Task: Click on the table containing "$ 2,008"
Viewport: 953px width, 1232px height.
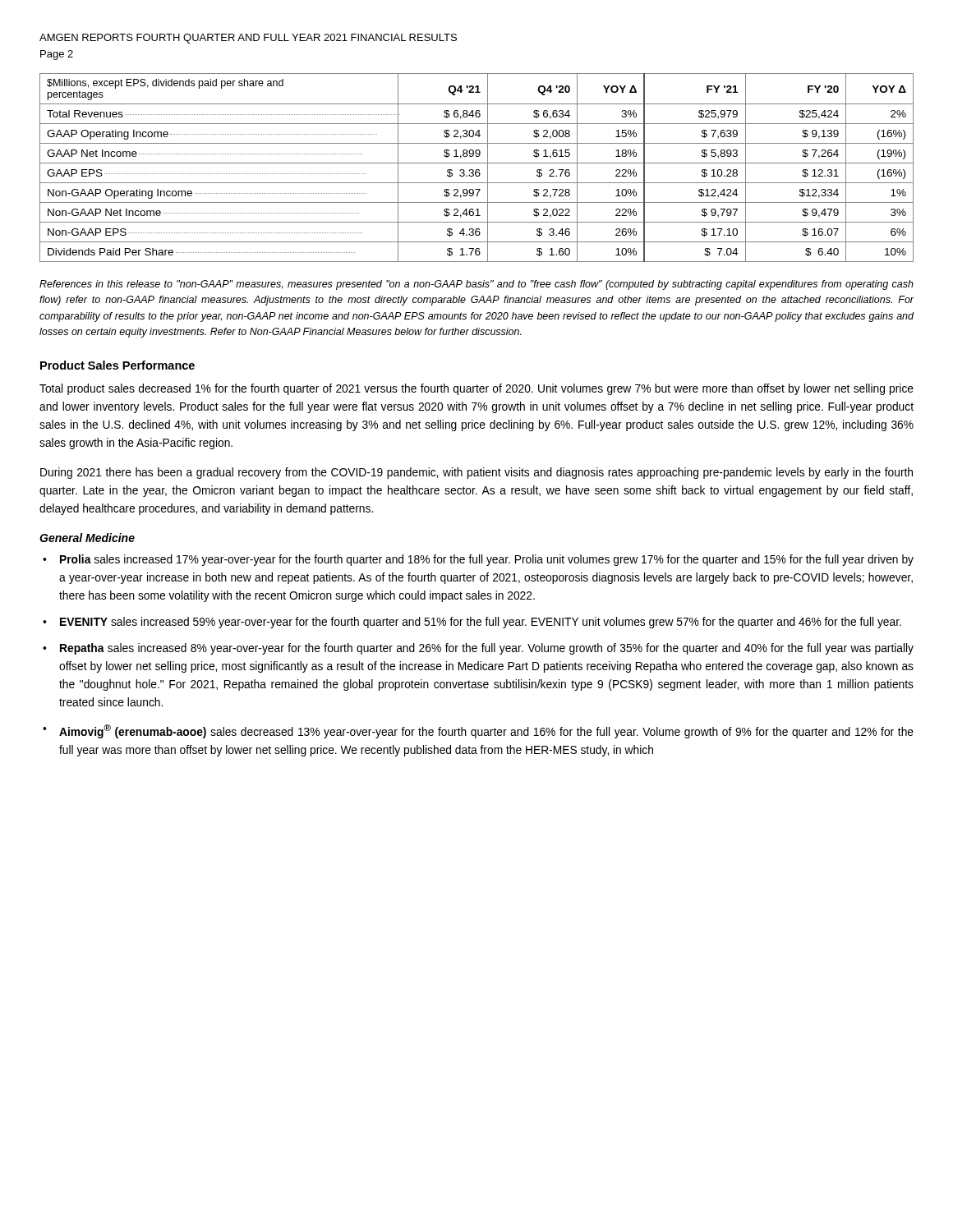Action: [x=476, y=168]
